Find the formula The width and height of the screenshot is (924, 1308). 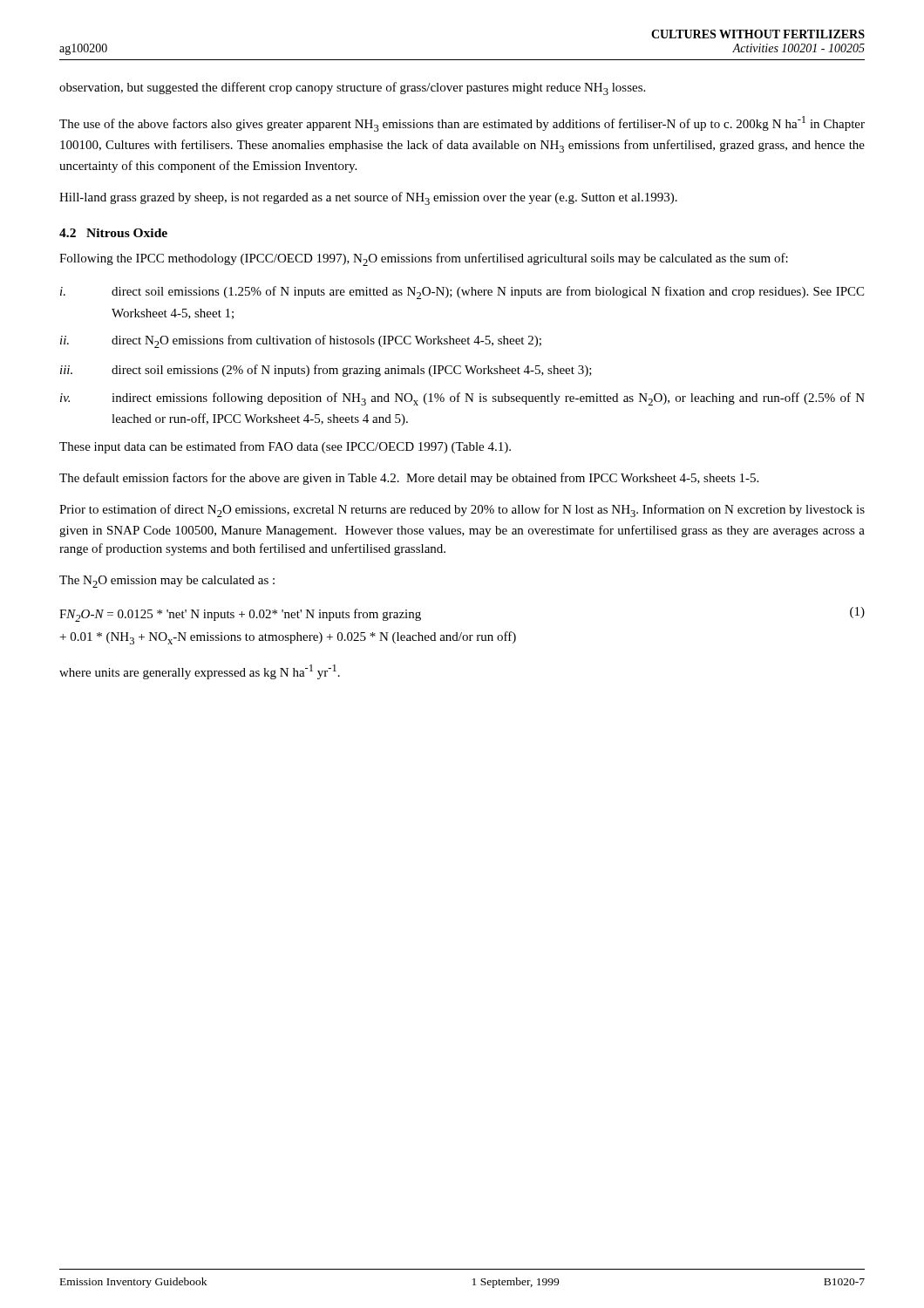462,627
